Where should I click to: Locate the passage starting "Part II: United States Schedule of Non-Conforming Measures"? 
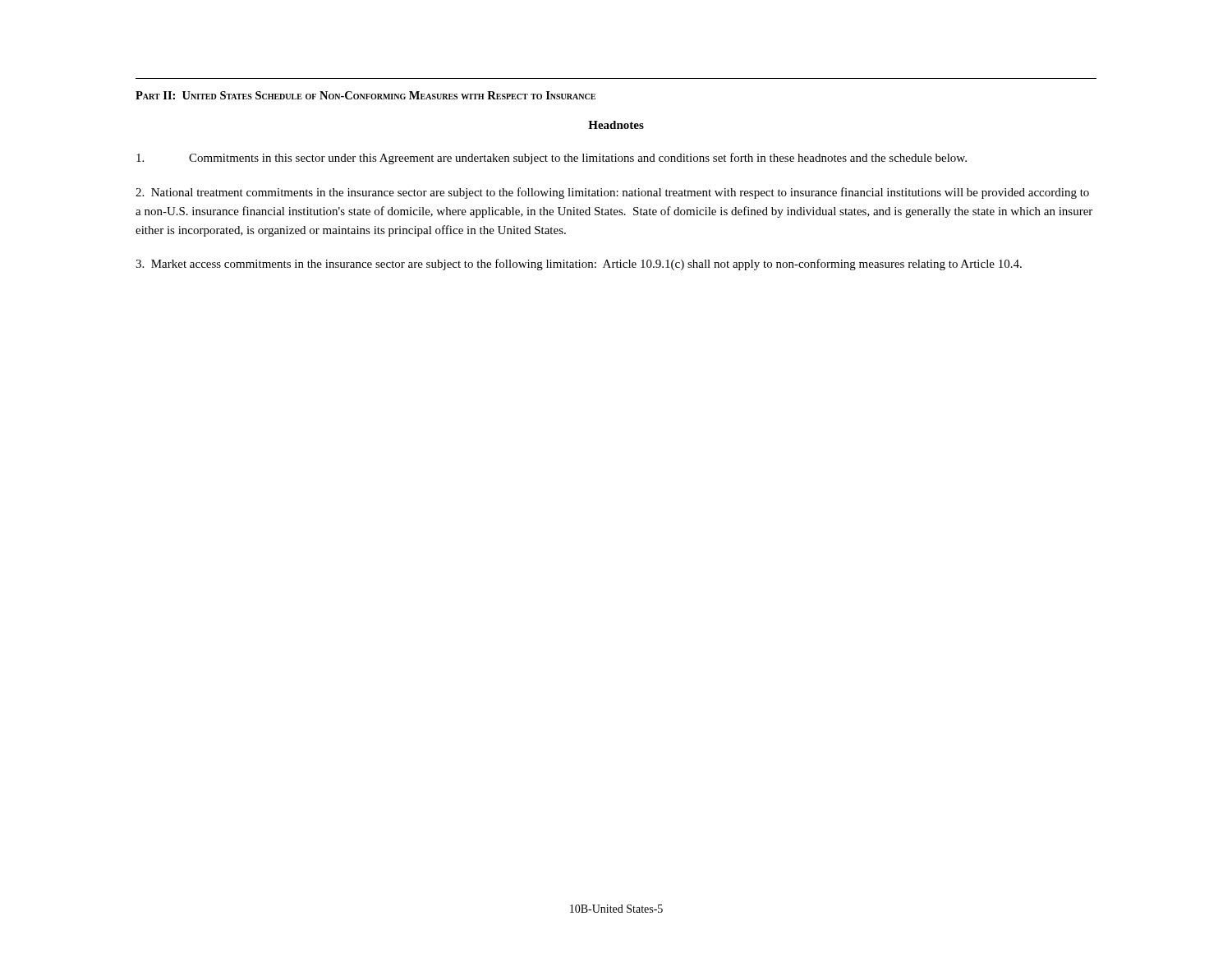tap(366, 95)
